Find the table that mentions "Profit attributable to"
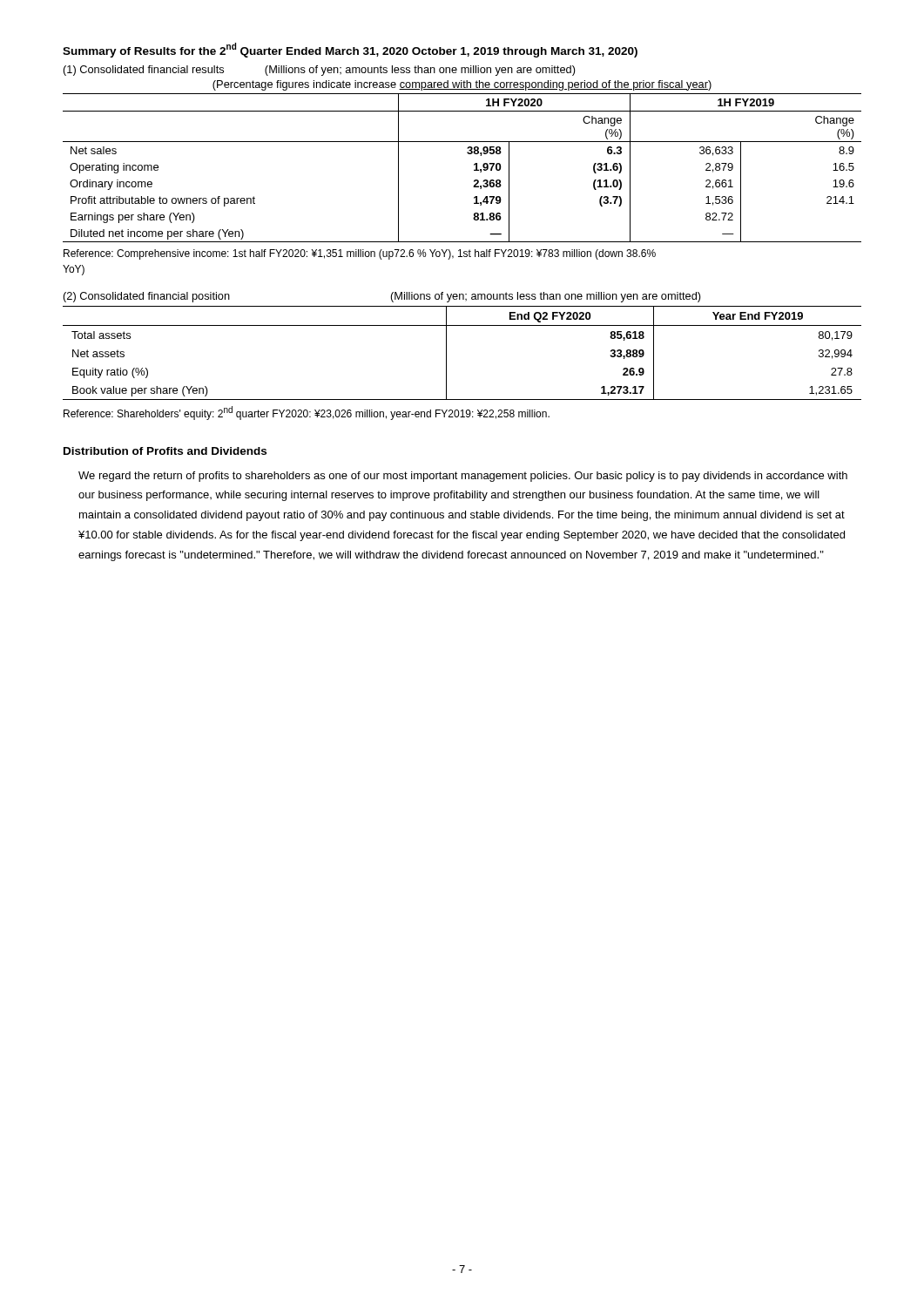 click(x=462, y=167)
